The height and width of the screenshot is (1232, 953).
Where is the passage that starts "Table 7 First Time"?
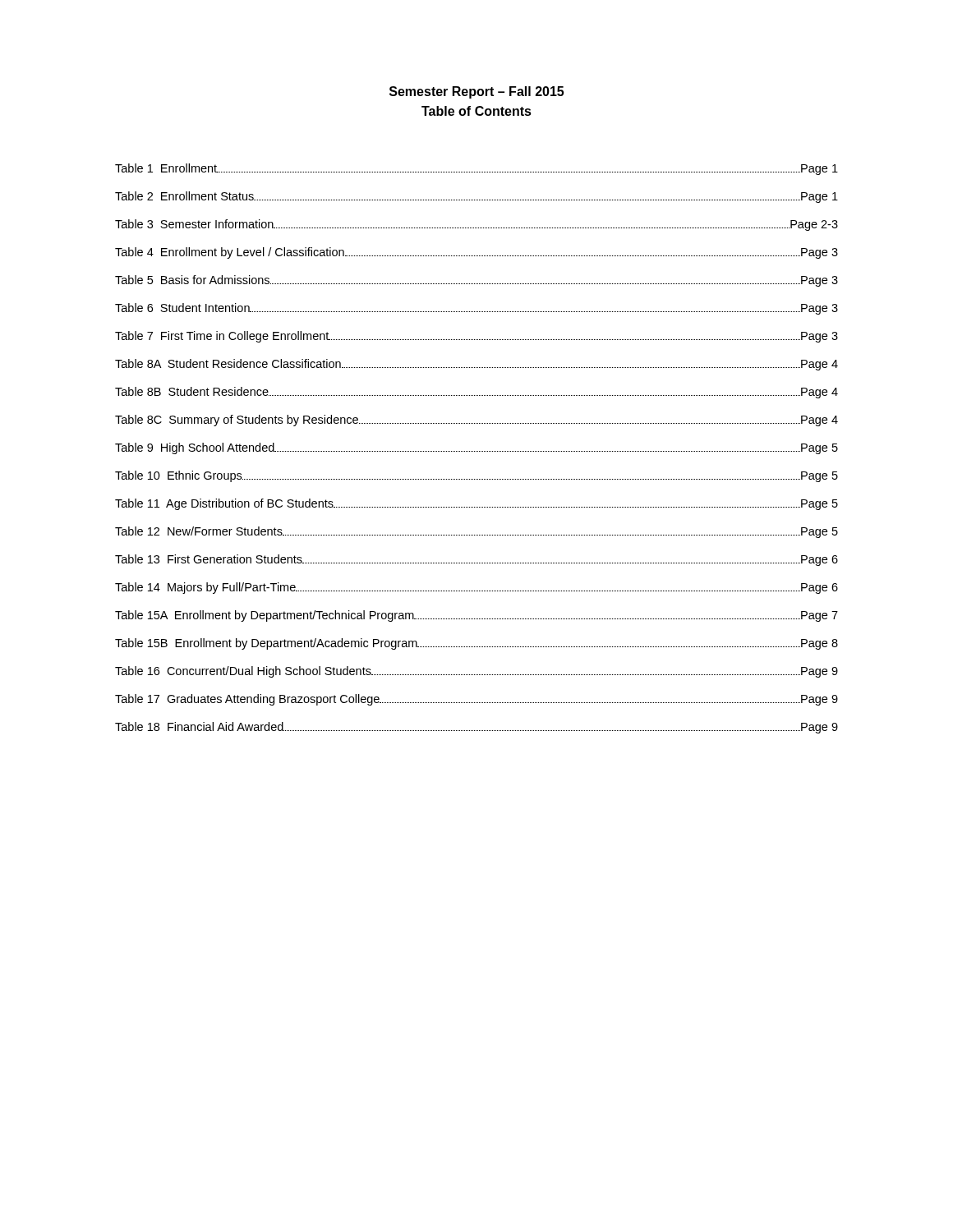[x=476, y=336]
